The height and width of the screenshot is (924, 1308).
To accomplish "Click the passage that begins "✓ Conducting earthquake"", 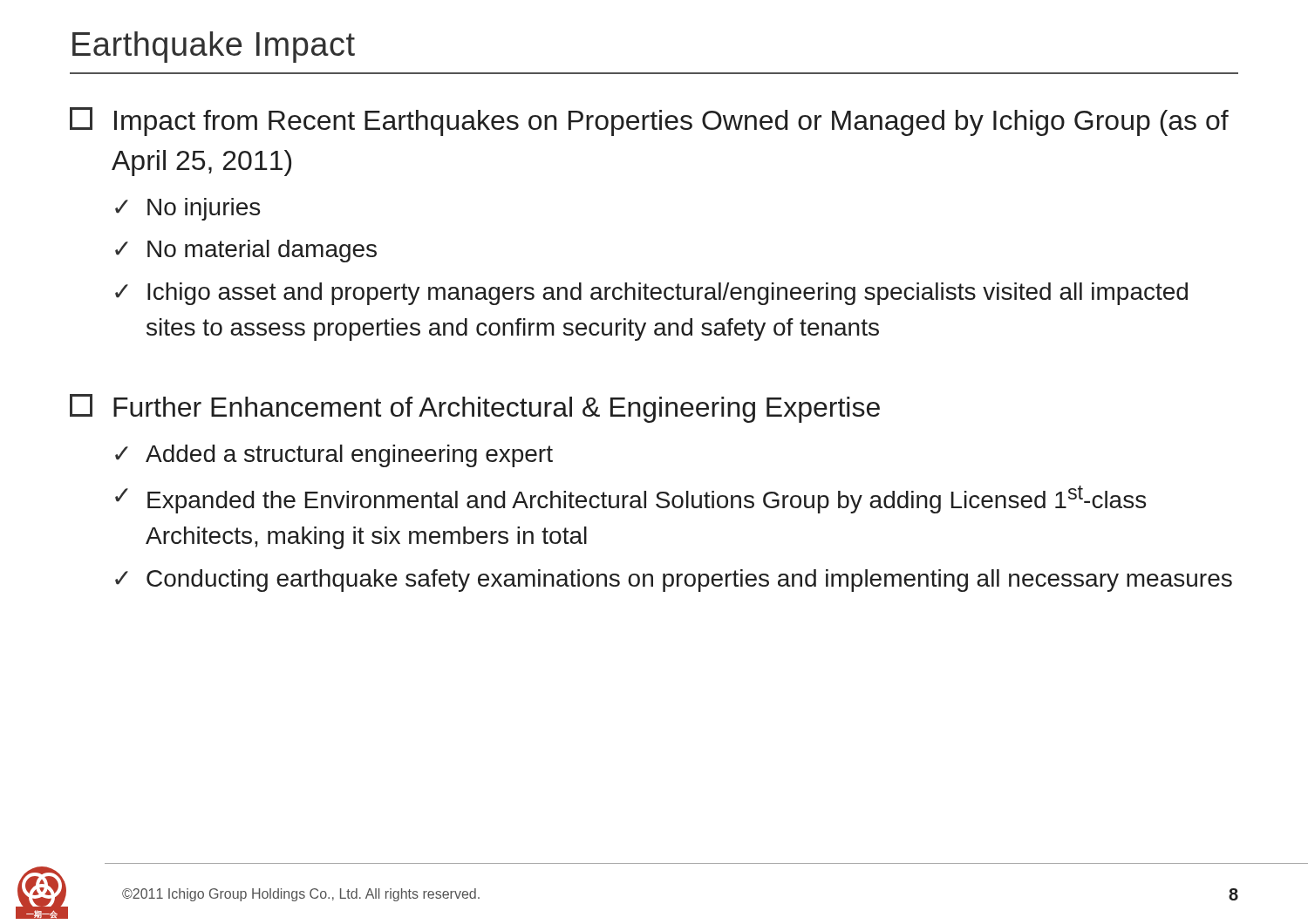I will point(675,579).
